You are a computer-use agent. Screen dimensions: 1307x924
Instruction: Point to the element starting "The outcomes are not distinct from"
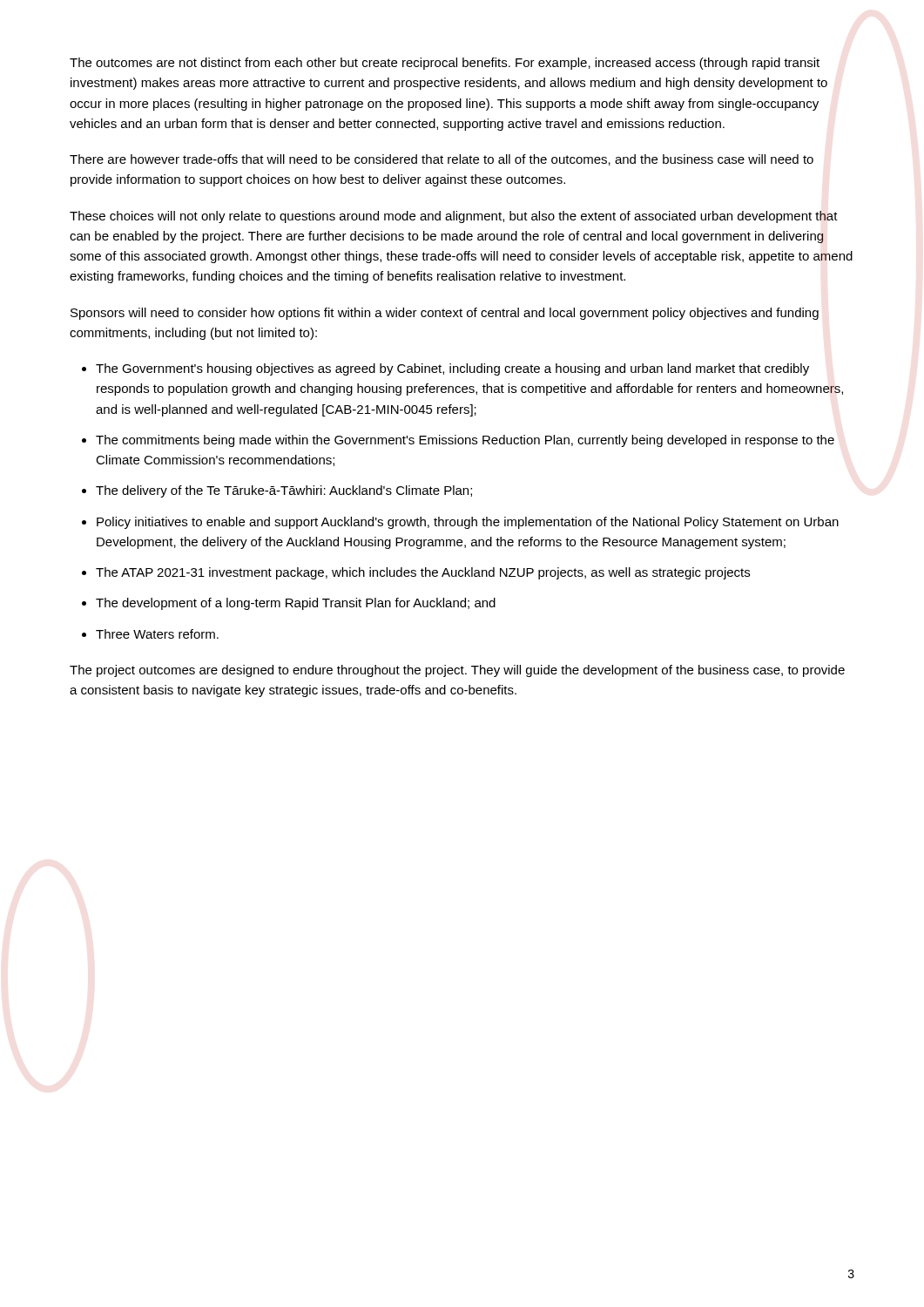tap(449, 93)
